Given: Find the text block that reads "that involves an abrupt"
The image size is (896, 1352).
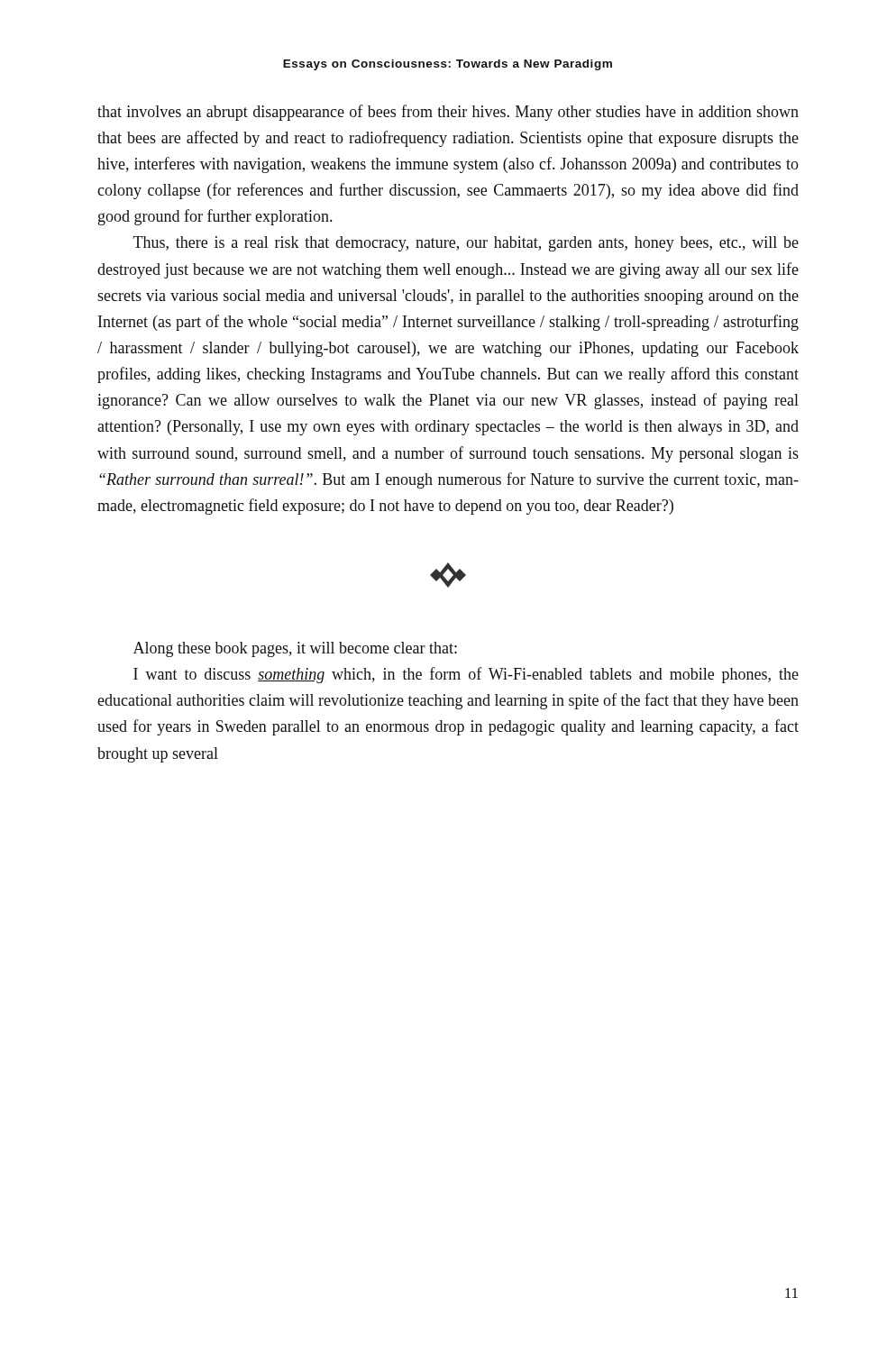Looking at the screenshot, I should coord(448,164).
